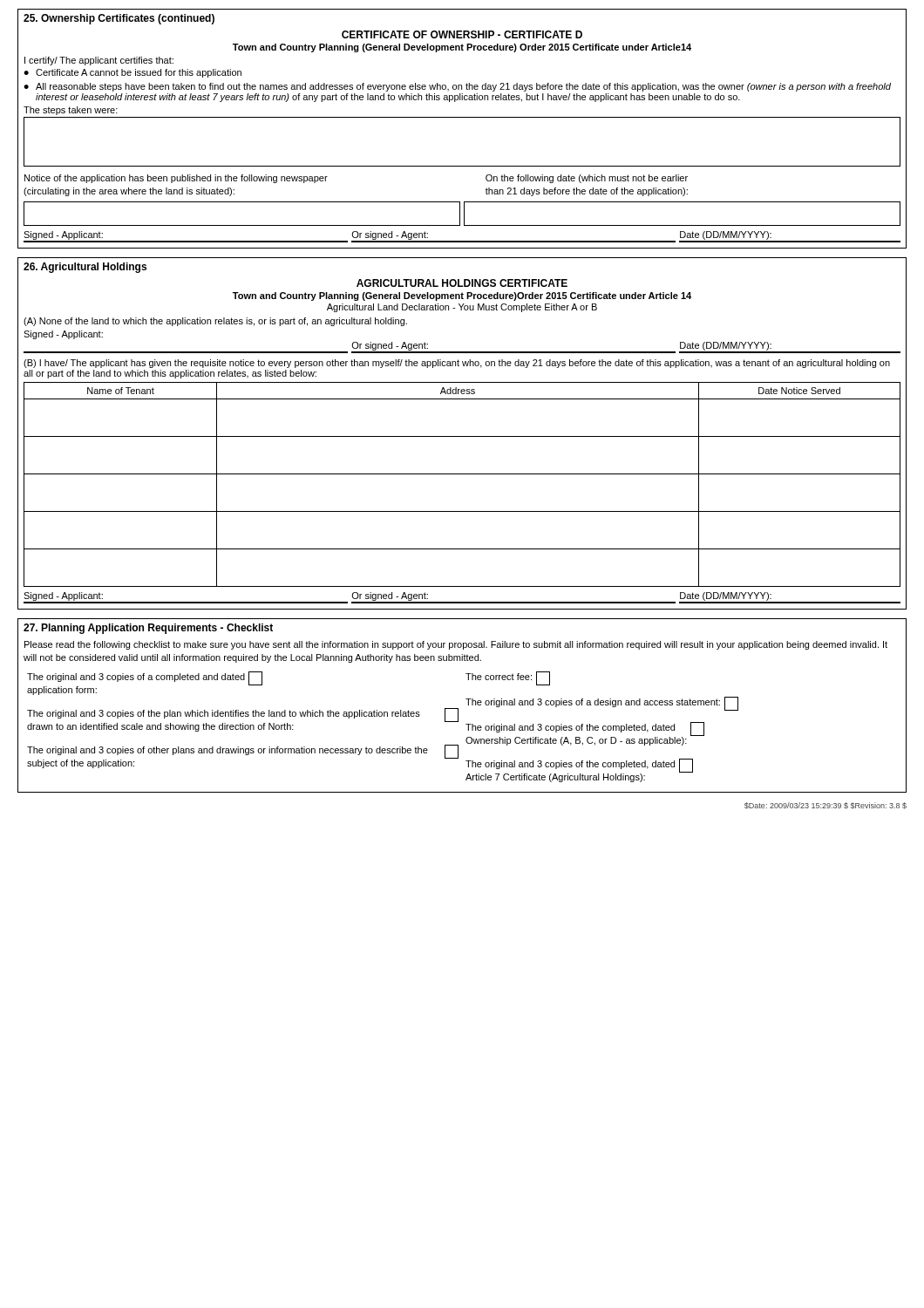Select the text block starting "AGRICULTURAL HOLDINGS CERTIFICATE"
The height and width of the screenshot is (1308, 924).
[x=462, y=283]
